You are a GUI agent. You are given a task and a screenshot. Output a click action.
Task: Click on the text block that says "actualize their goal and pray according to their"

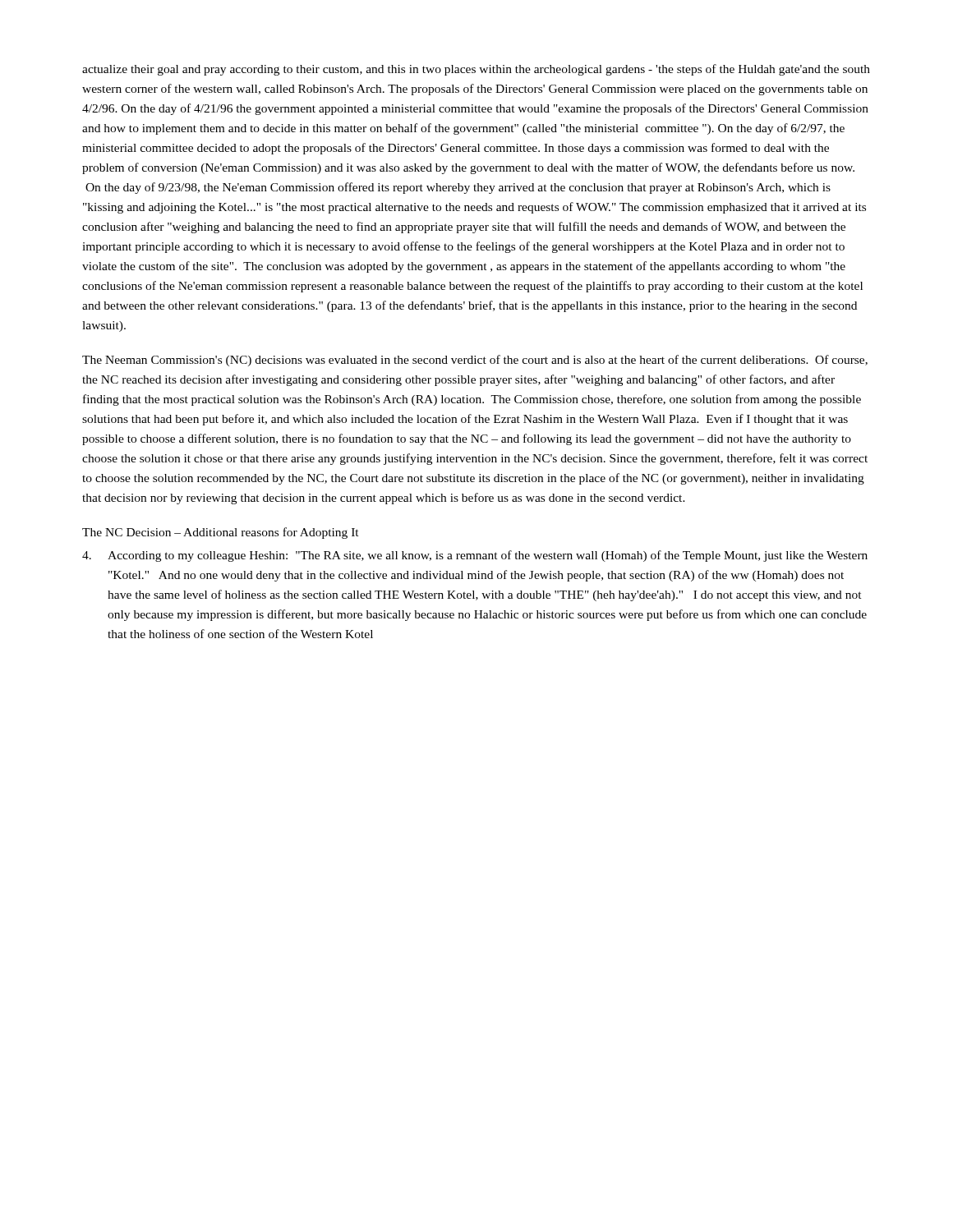(476, 197)
